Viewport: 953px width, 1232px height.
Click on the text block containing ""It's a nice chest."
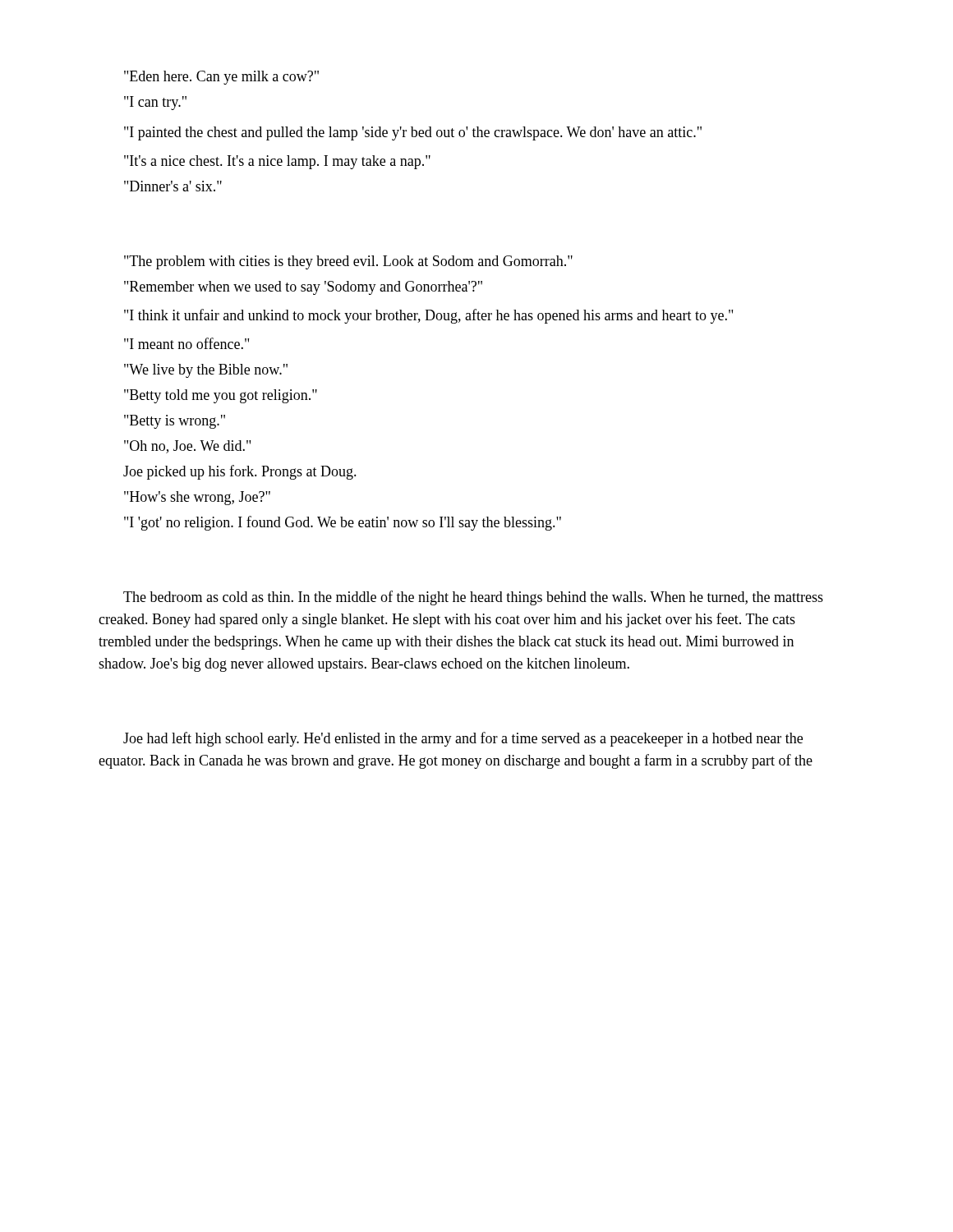point(277,161)
